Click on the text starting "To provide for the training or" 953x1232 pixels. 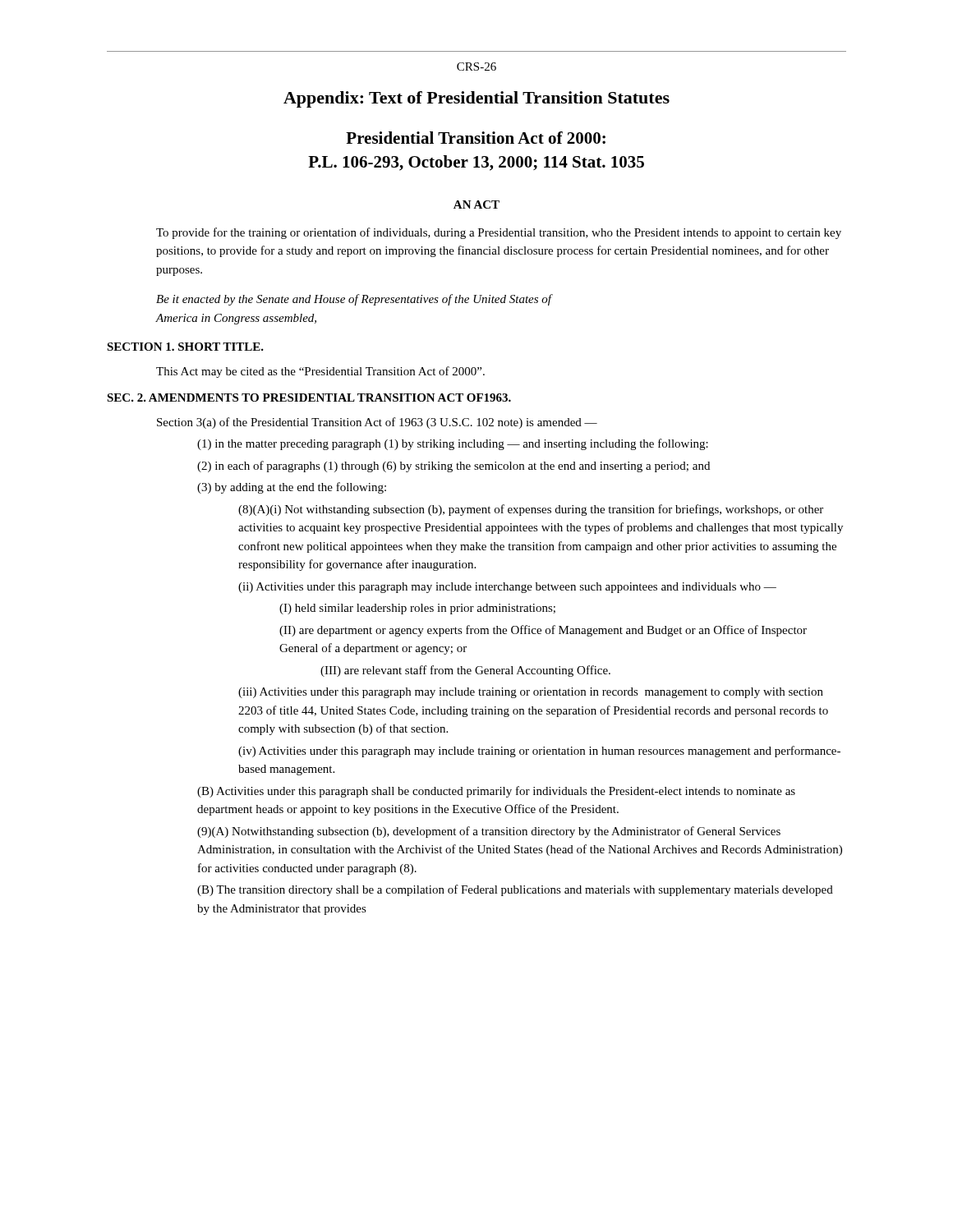499,251
